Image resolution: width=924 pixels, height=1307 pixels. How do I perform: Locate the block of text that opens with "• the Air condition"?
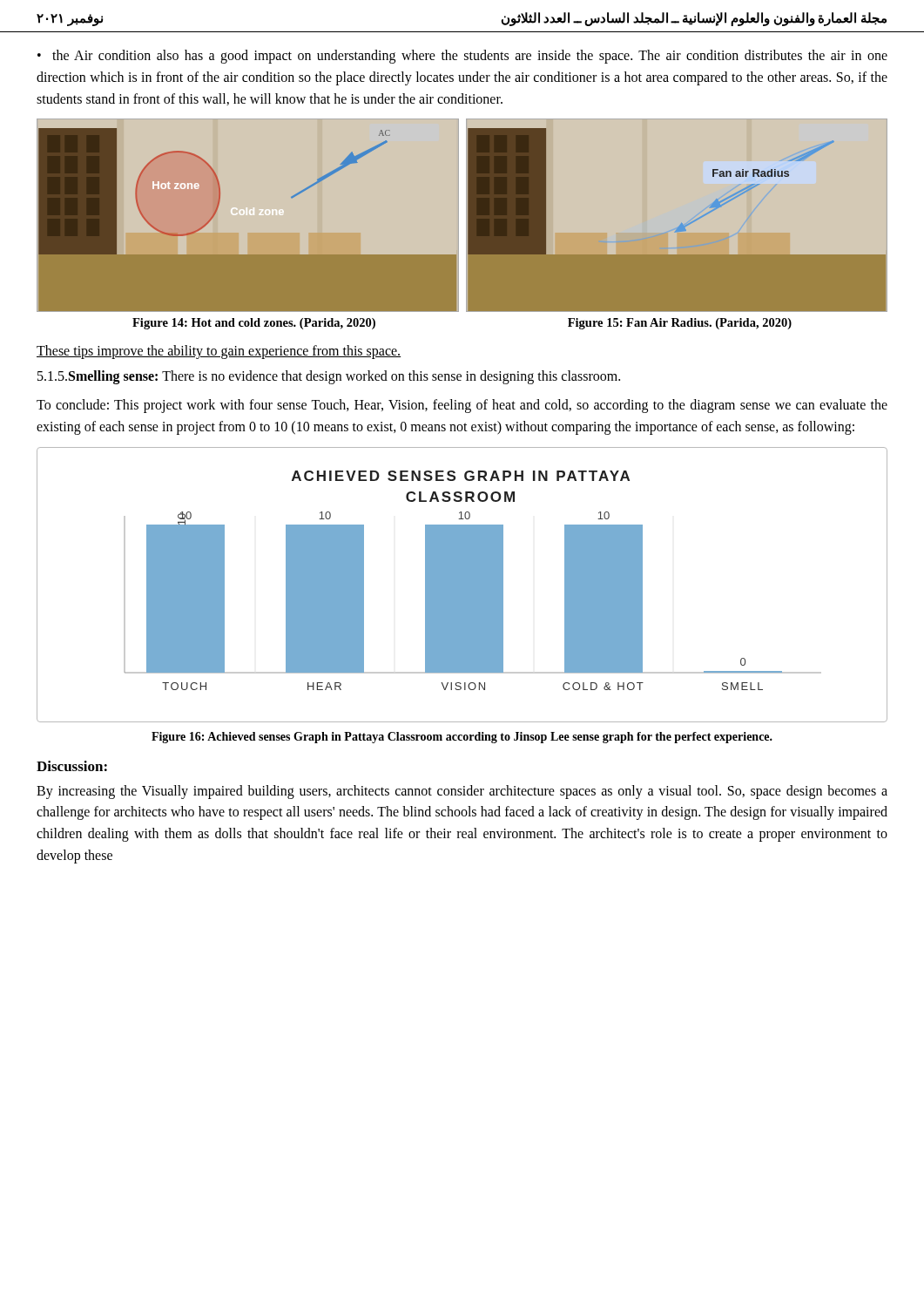(x=462, y=76)
